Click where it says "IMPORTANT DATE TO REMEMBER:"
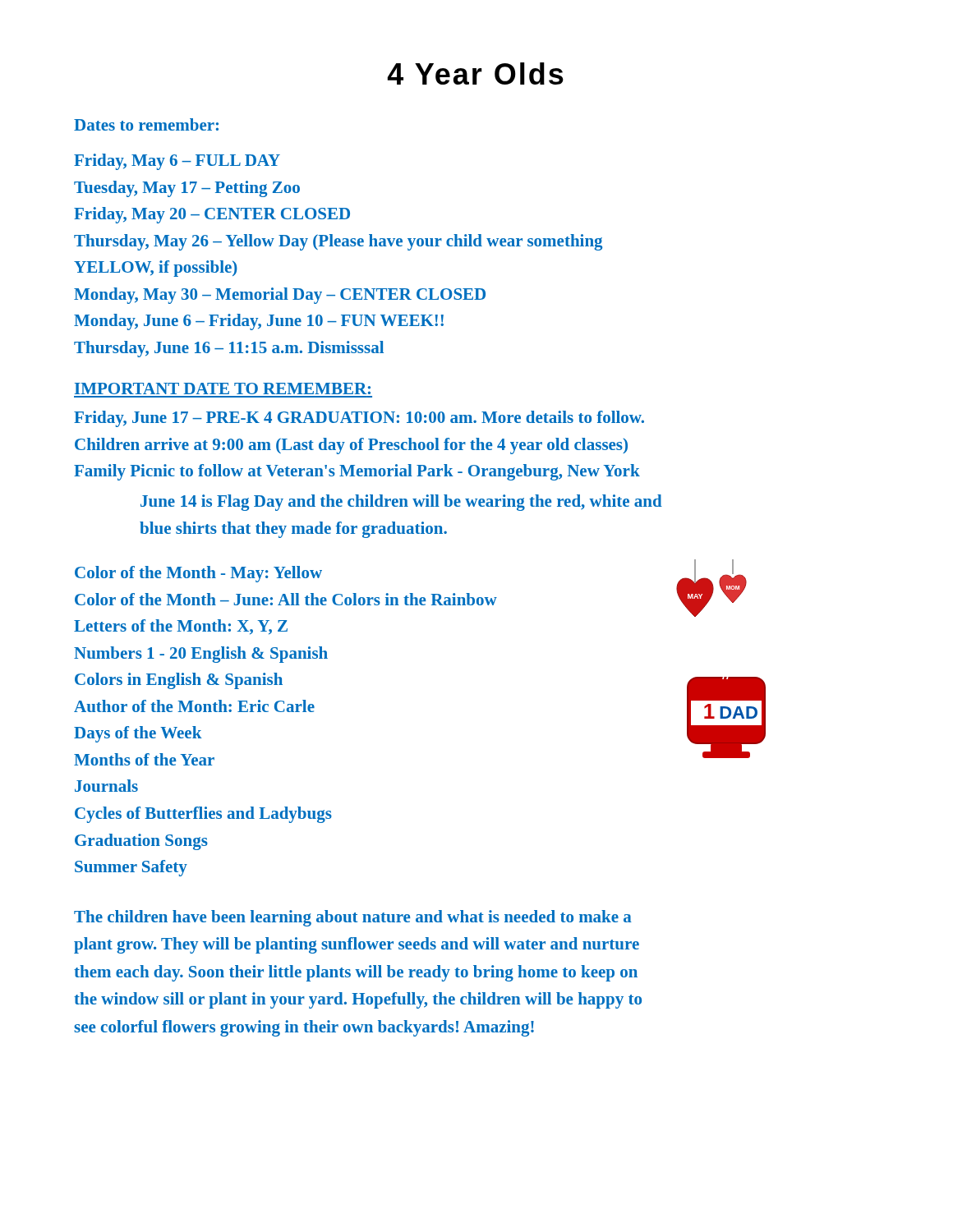The height and width of the screenshot is (1232, 953). pos(223,389)
